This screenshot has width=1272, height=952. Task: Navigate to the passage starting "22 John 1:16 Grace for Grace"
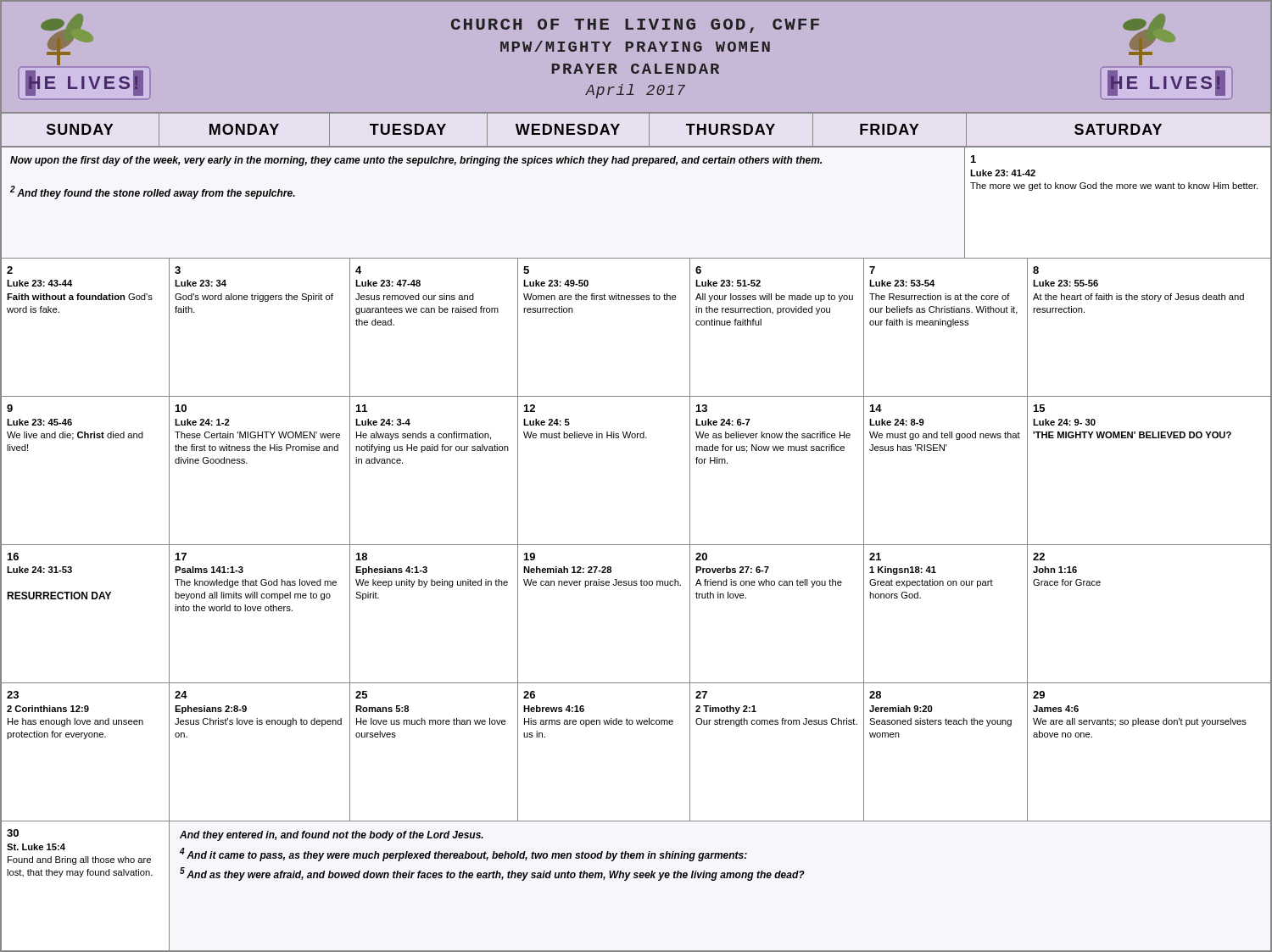[1067, 569]
